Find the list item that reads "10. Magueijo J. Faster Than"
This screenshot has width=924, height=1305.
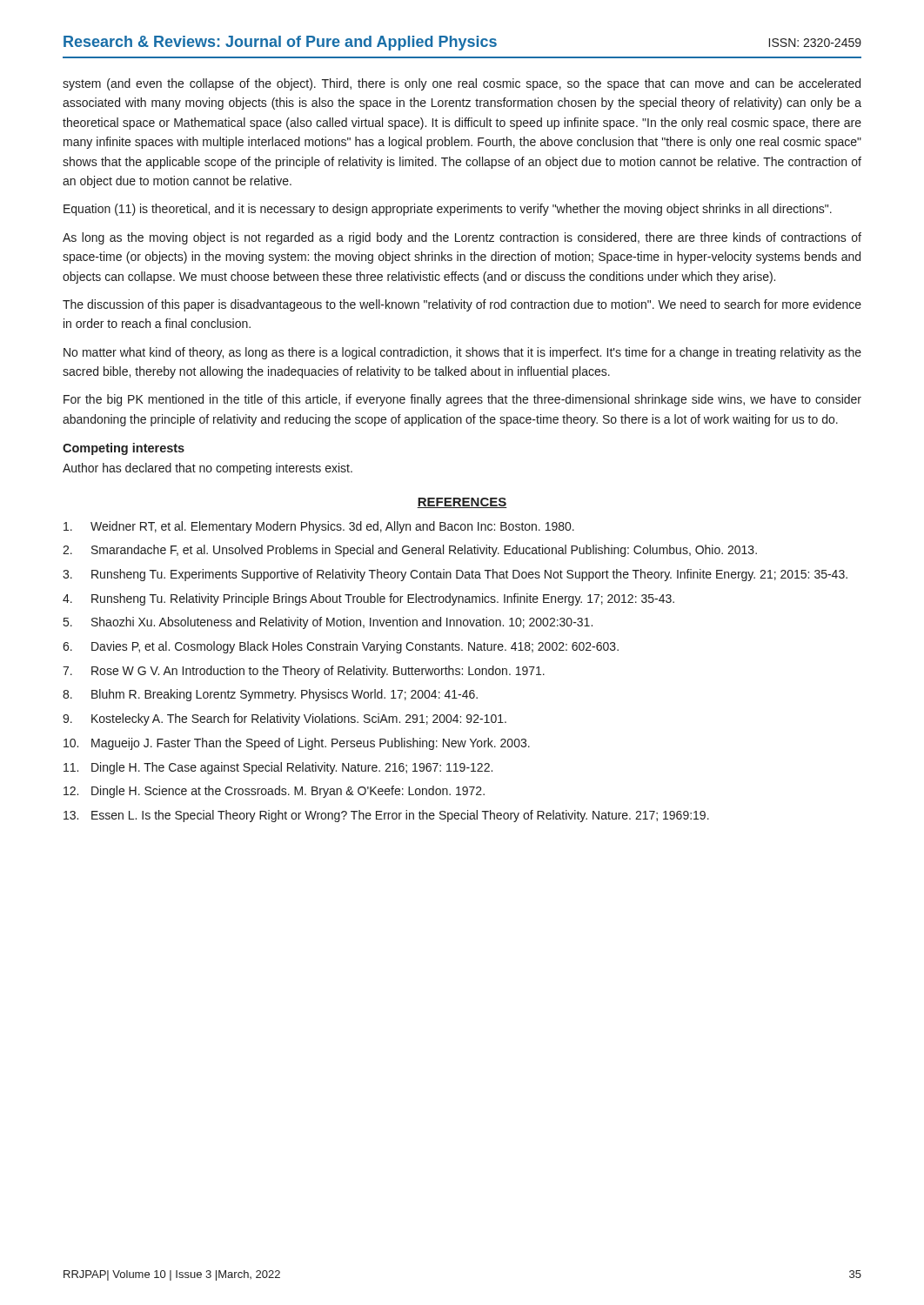pyautogui.click(x=462, y=744)
